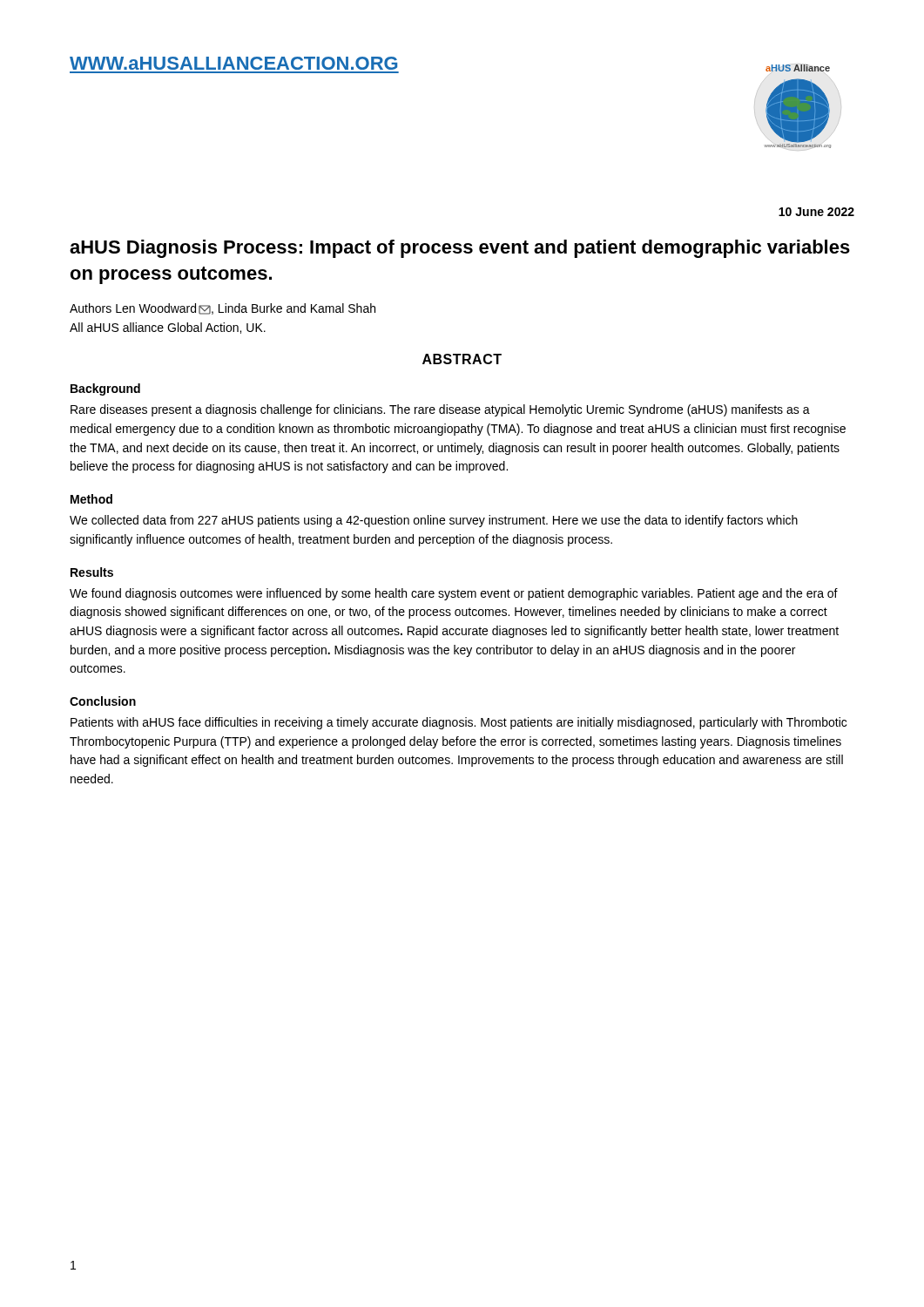Find "10 June 2022" on this page

[x=816, y=212]
